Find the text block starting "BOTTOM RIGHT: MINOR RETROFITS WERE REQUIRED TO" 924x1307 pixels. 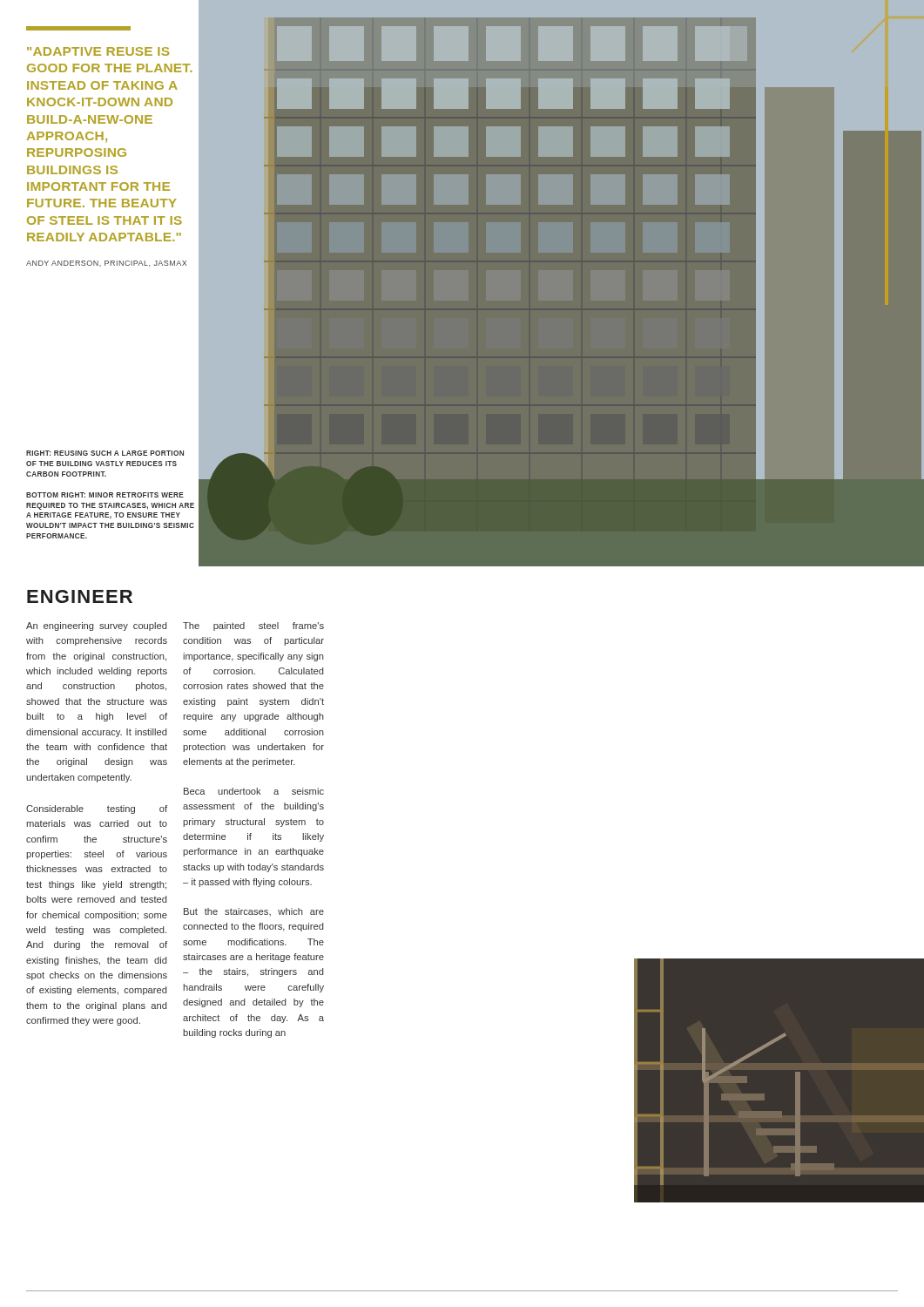110,516
